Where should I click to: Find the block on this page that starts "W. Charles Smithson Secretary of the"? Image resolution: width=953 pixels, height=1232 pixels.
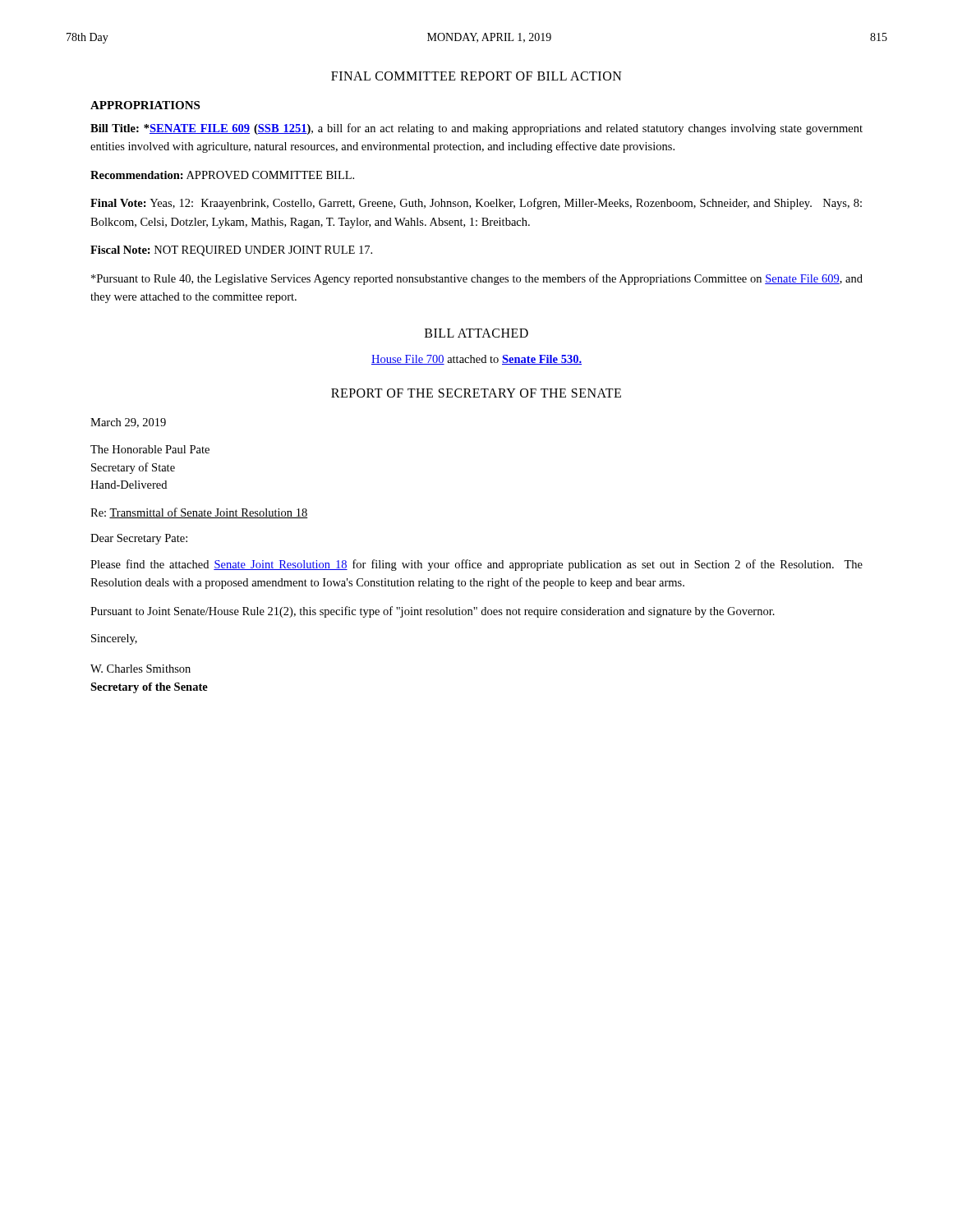[x=149, y=678]
